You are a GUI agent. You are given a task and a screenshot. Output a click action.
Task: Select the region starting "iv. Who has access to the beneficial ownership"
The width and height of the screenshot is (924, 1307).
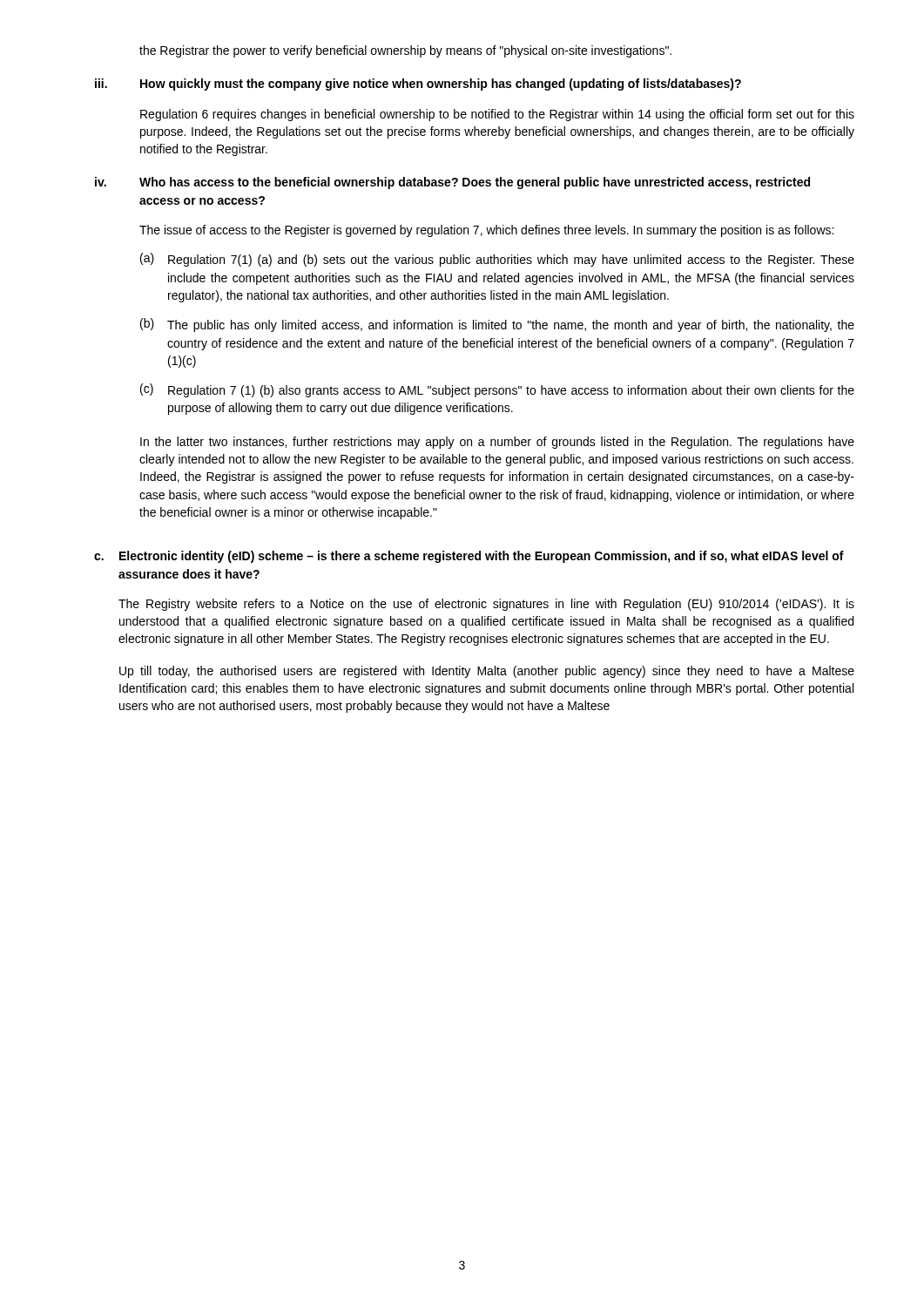(474, 192)
